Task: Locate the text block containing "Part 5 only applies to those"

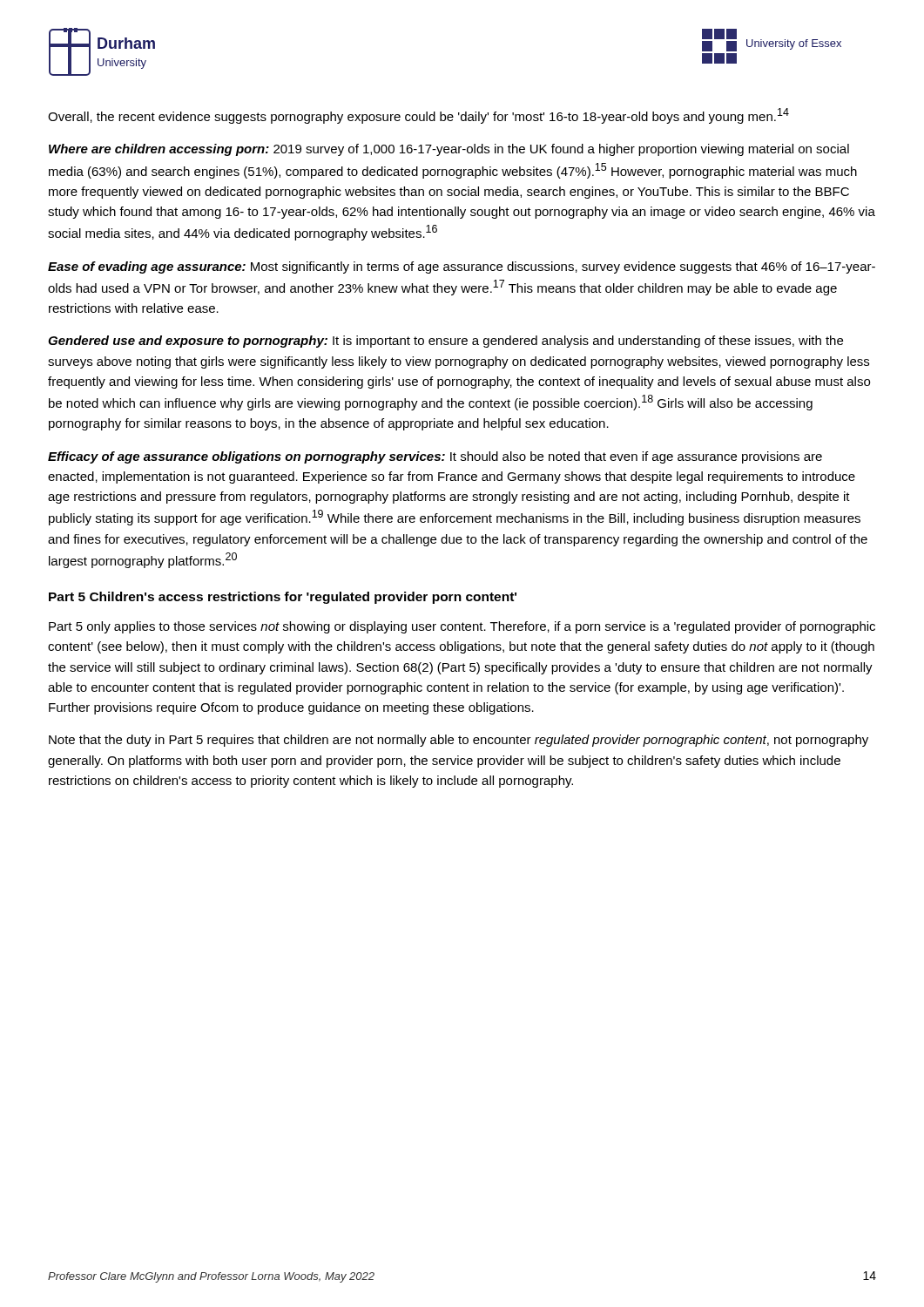Action: [x=462, y=667]
